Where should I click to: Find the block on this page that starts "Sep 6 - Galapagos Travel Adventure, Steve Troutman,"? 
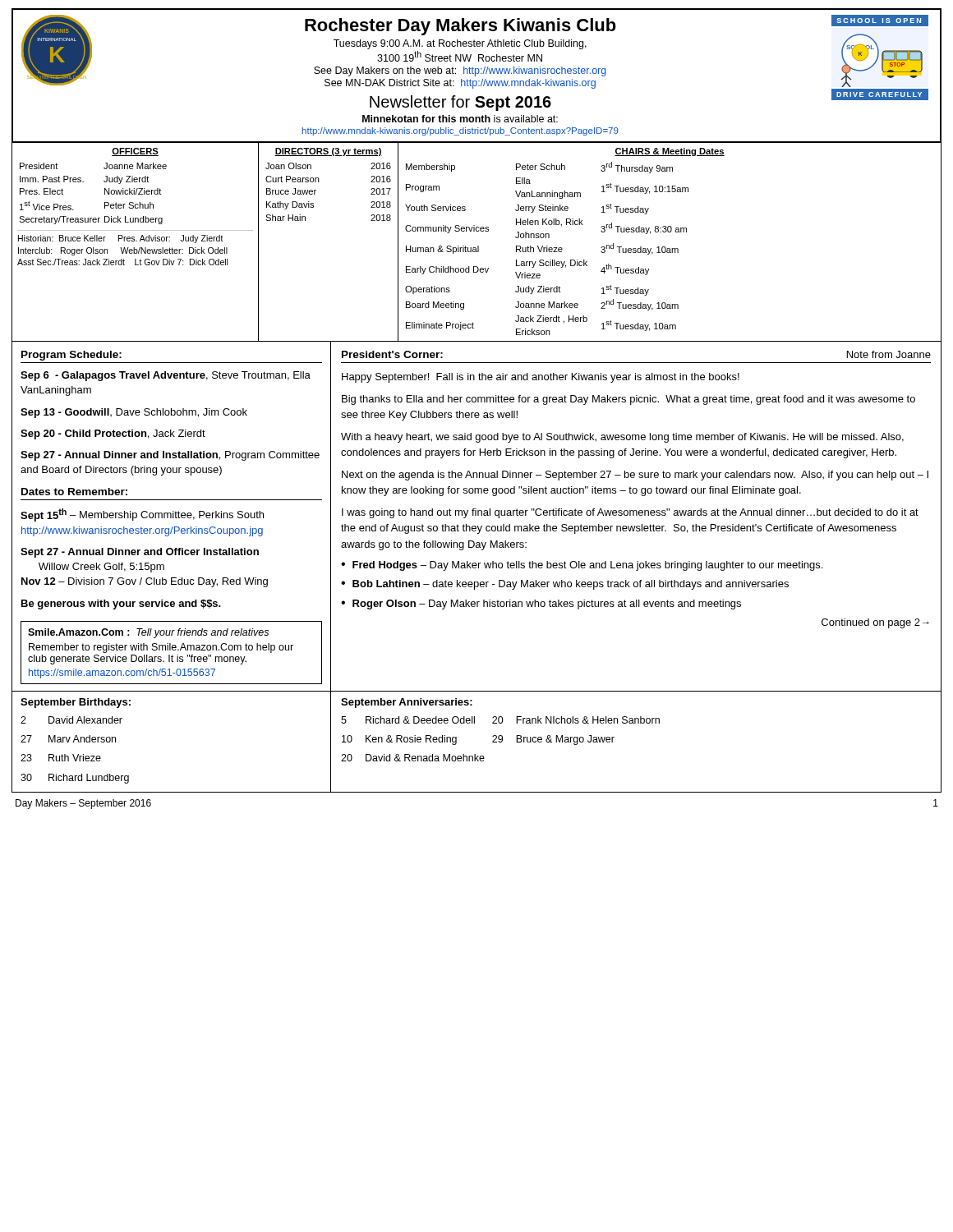coord(165,383)
